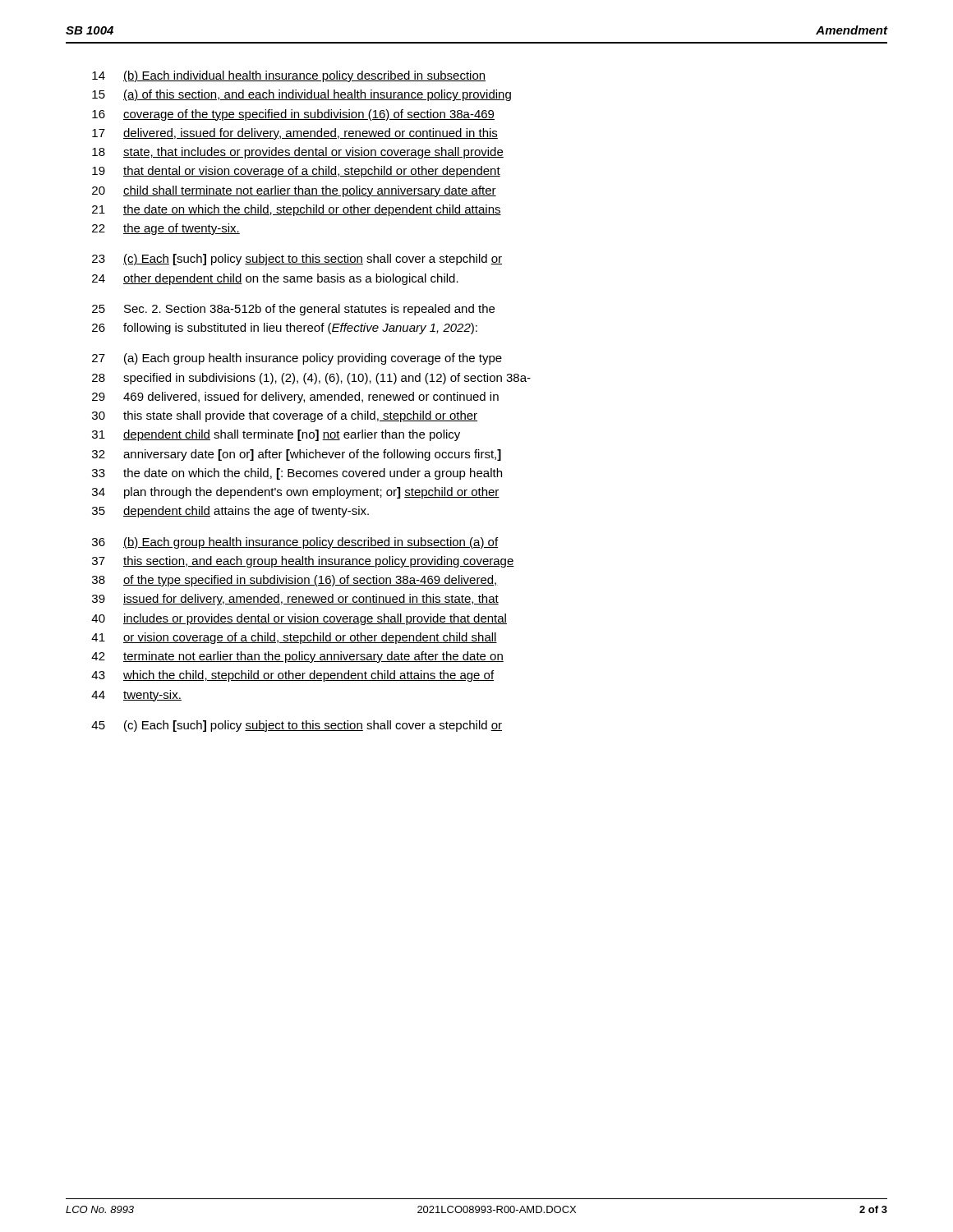Locate the list item containing "36 (b) Each group"
Image resolution: width=953 pixels, height=1232 pixels.
coord(476,541)
